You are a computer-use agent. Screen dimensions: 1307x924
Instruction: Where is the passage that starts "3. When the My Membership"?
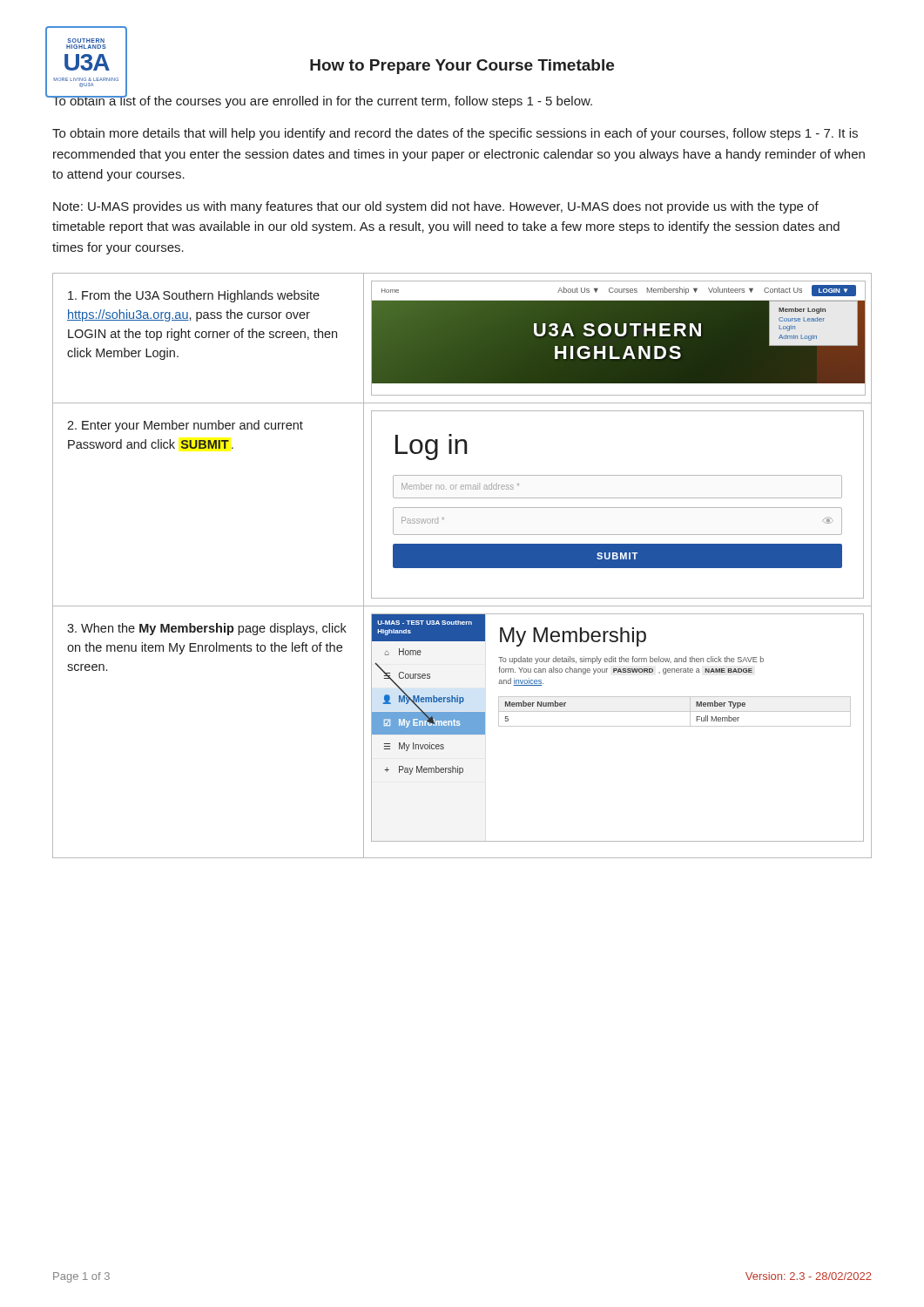click(207, 647)
